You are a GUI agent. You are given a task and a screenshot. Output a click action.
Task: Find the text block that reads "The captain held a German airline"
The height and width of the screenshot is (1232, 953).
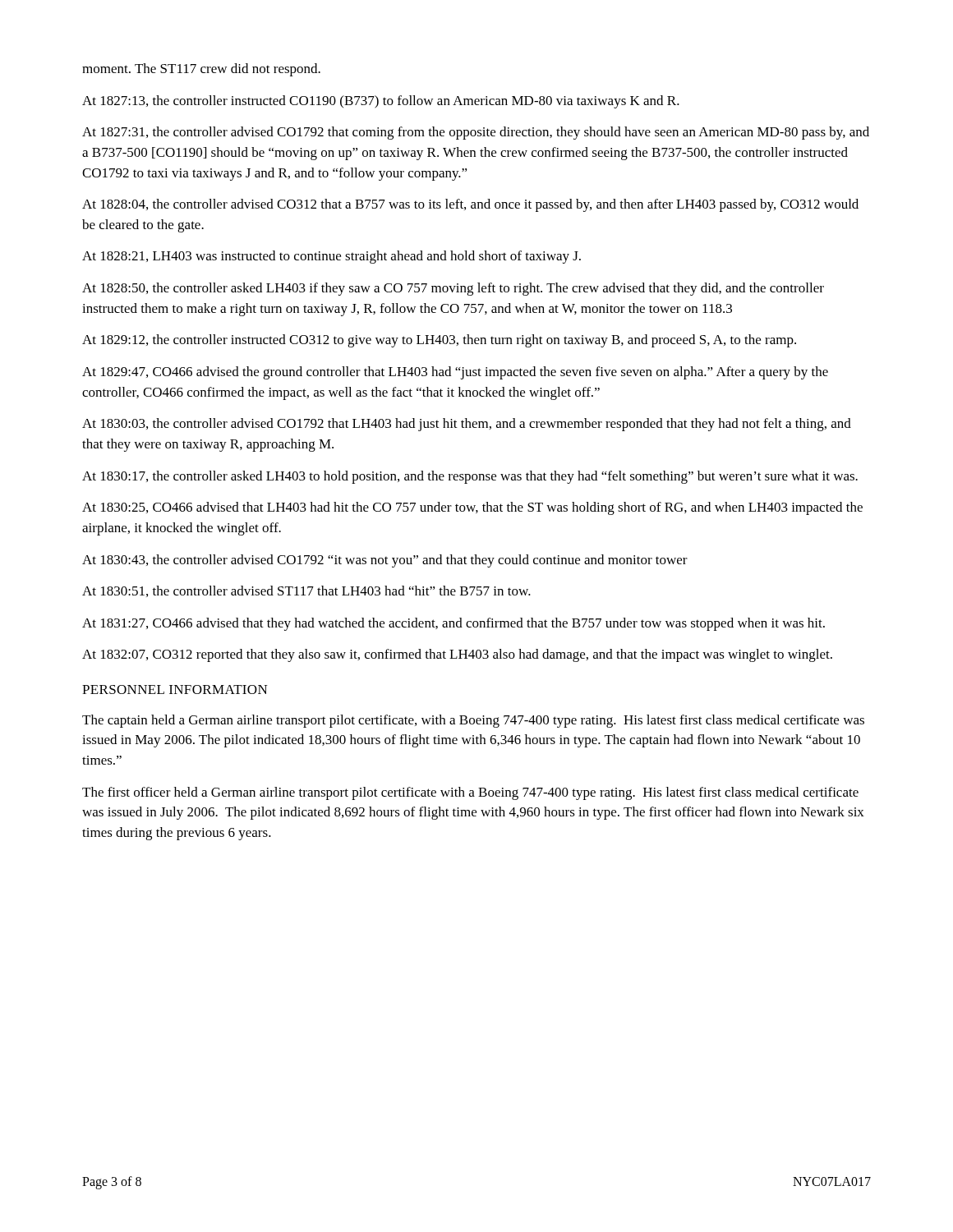coord(473,740)
